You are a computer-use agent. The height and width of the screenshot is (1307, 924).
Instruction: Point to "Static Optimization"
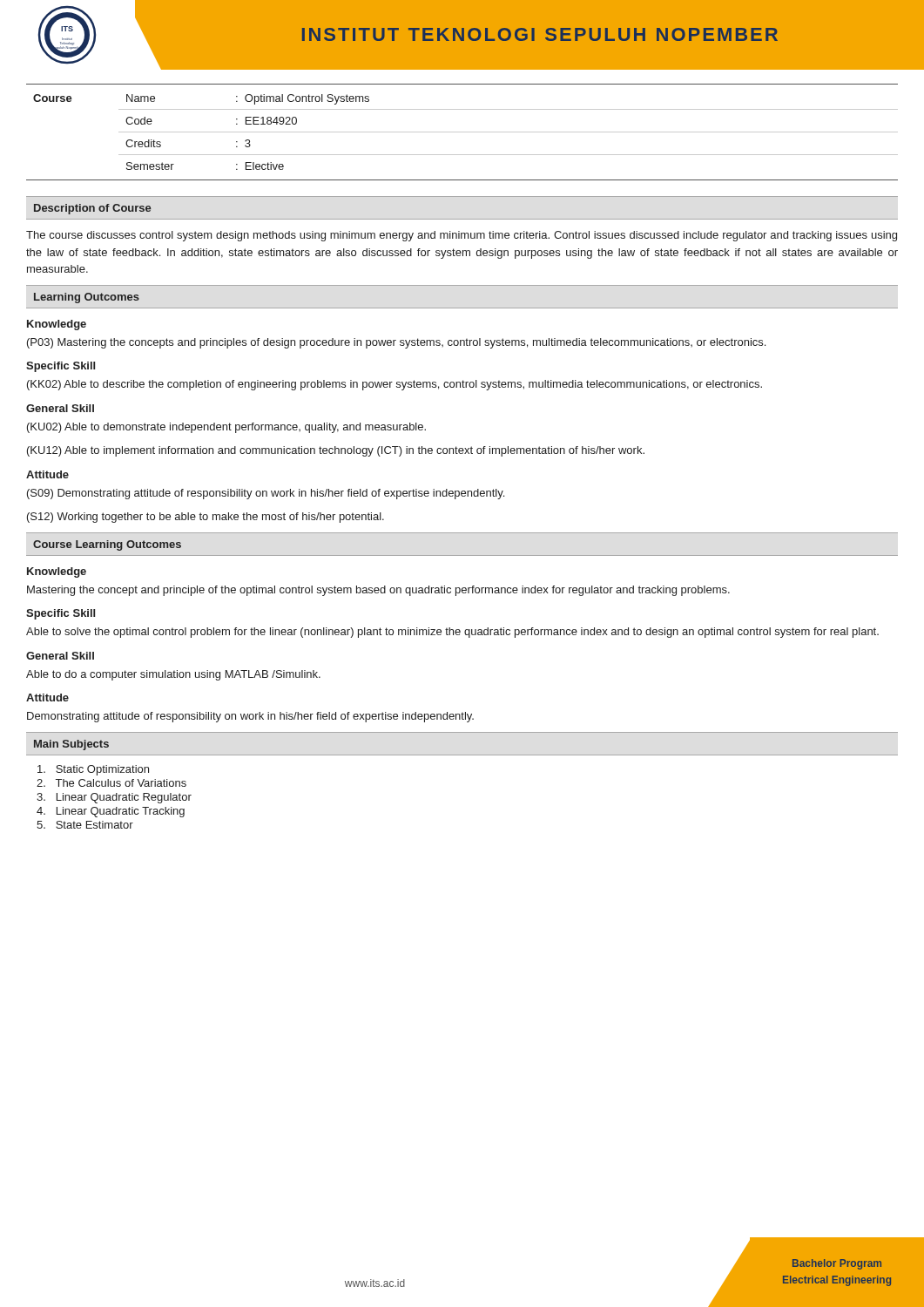click(93, 769)
